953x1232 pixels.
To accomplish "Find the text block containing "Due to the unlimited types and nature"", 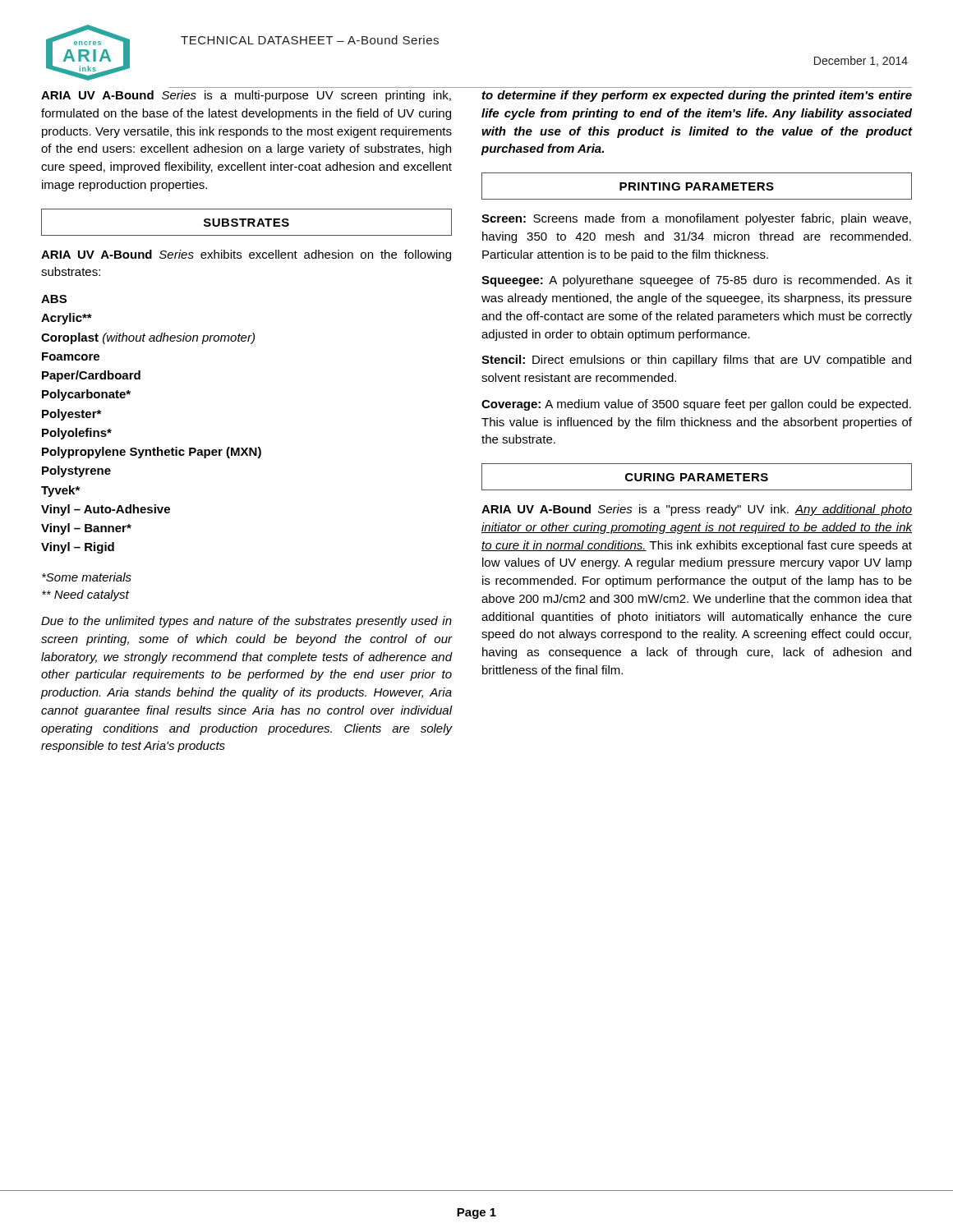I will [x=246, y=683].
